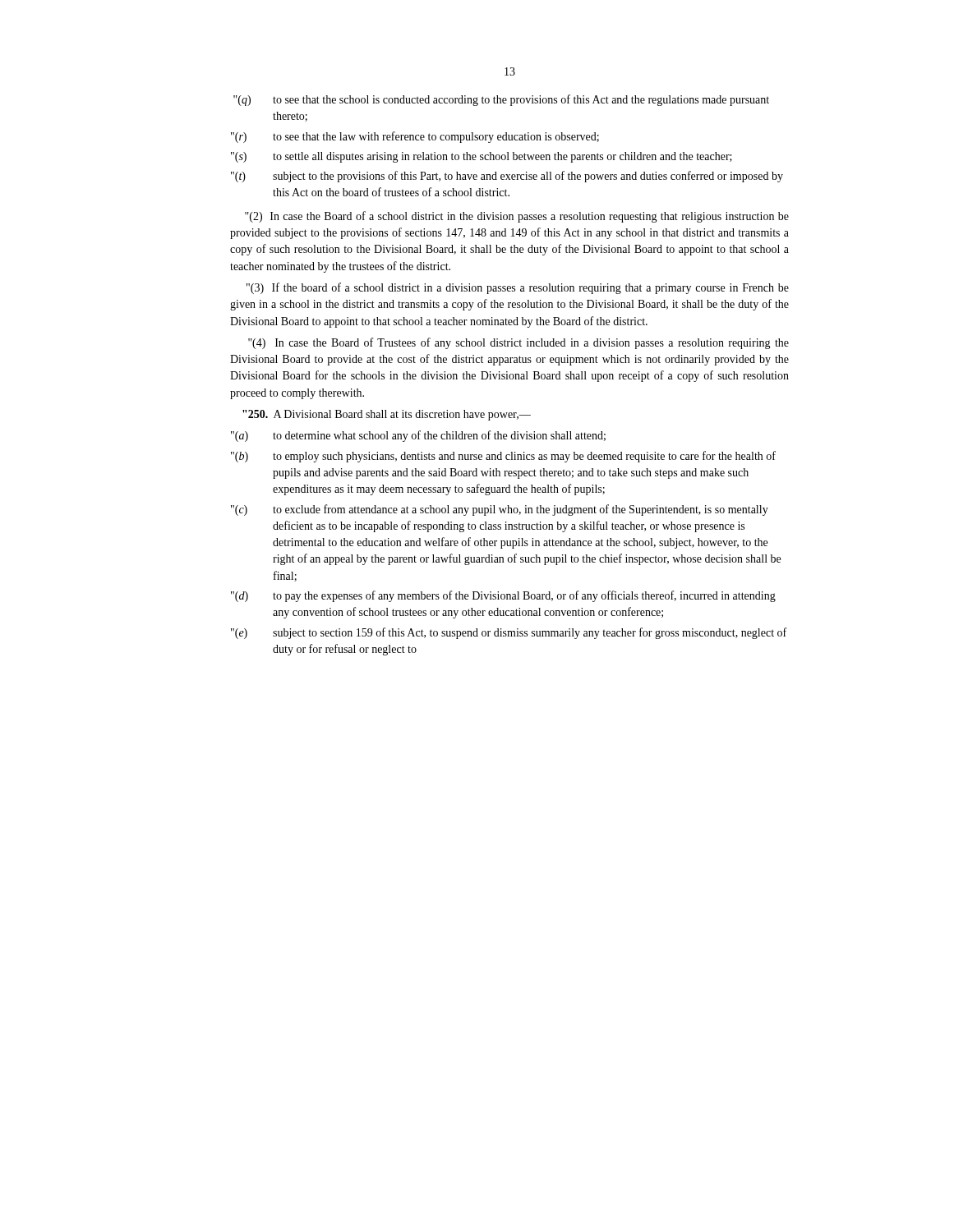Select the block starting ""(b) to employ such physicians, dentists and nurse"
The width and height of the screenshot is (954, 1232).
(x=509, y=473)
